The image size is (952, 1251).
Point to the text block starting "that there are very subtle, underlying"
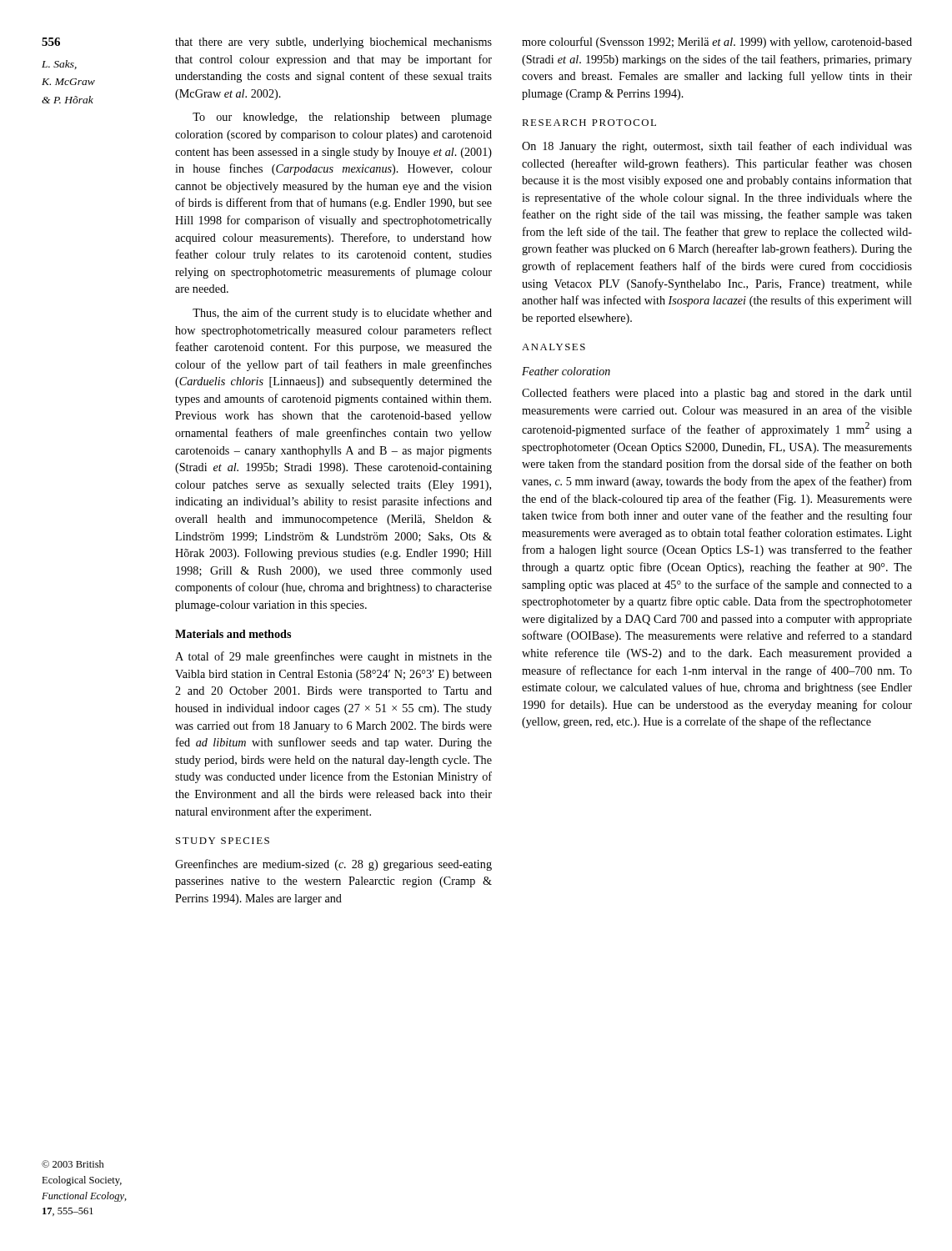tap(333, 323)
